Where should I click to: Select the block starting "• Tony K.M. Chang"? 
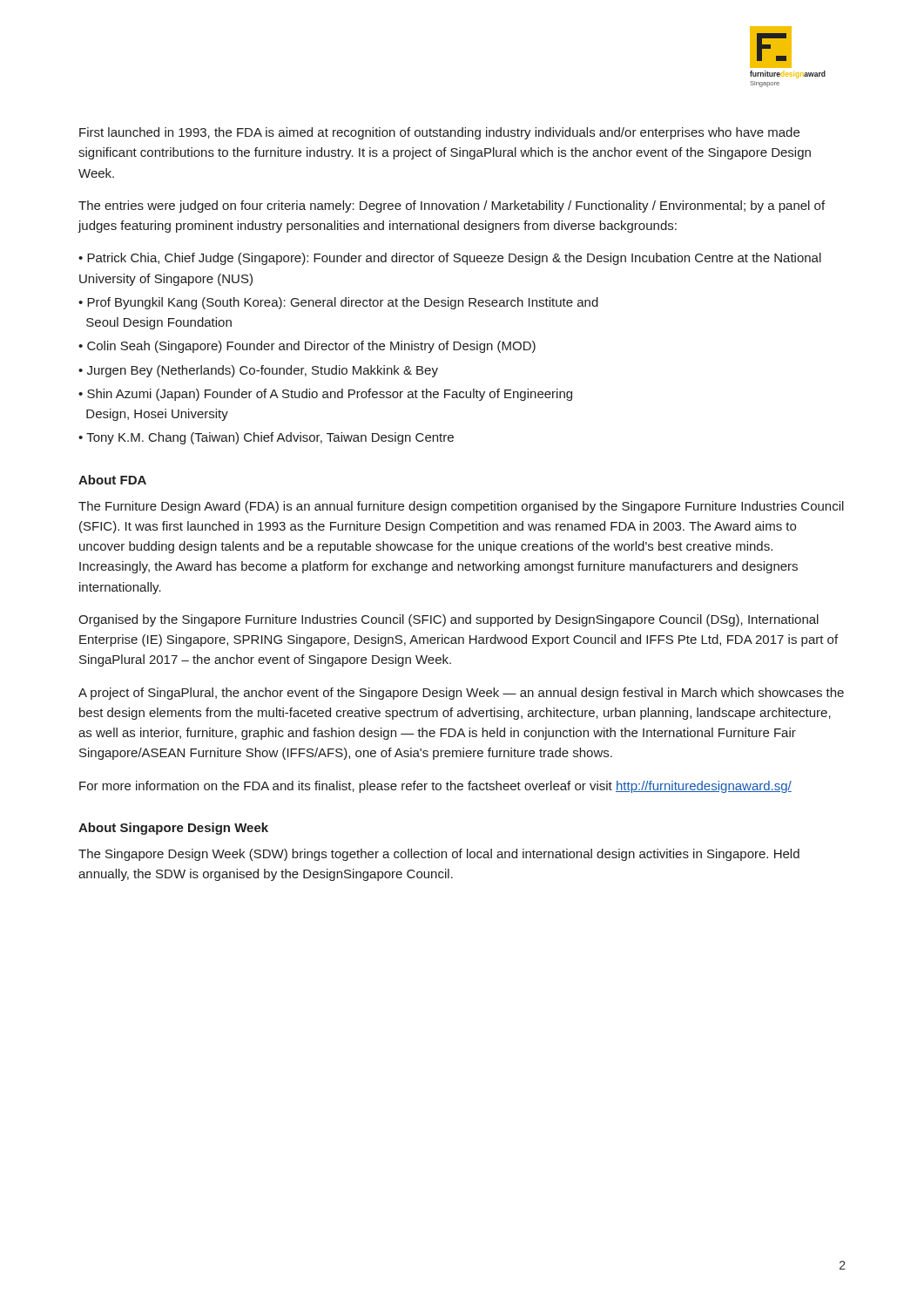pyautogui.click(x=266, y=437)
